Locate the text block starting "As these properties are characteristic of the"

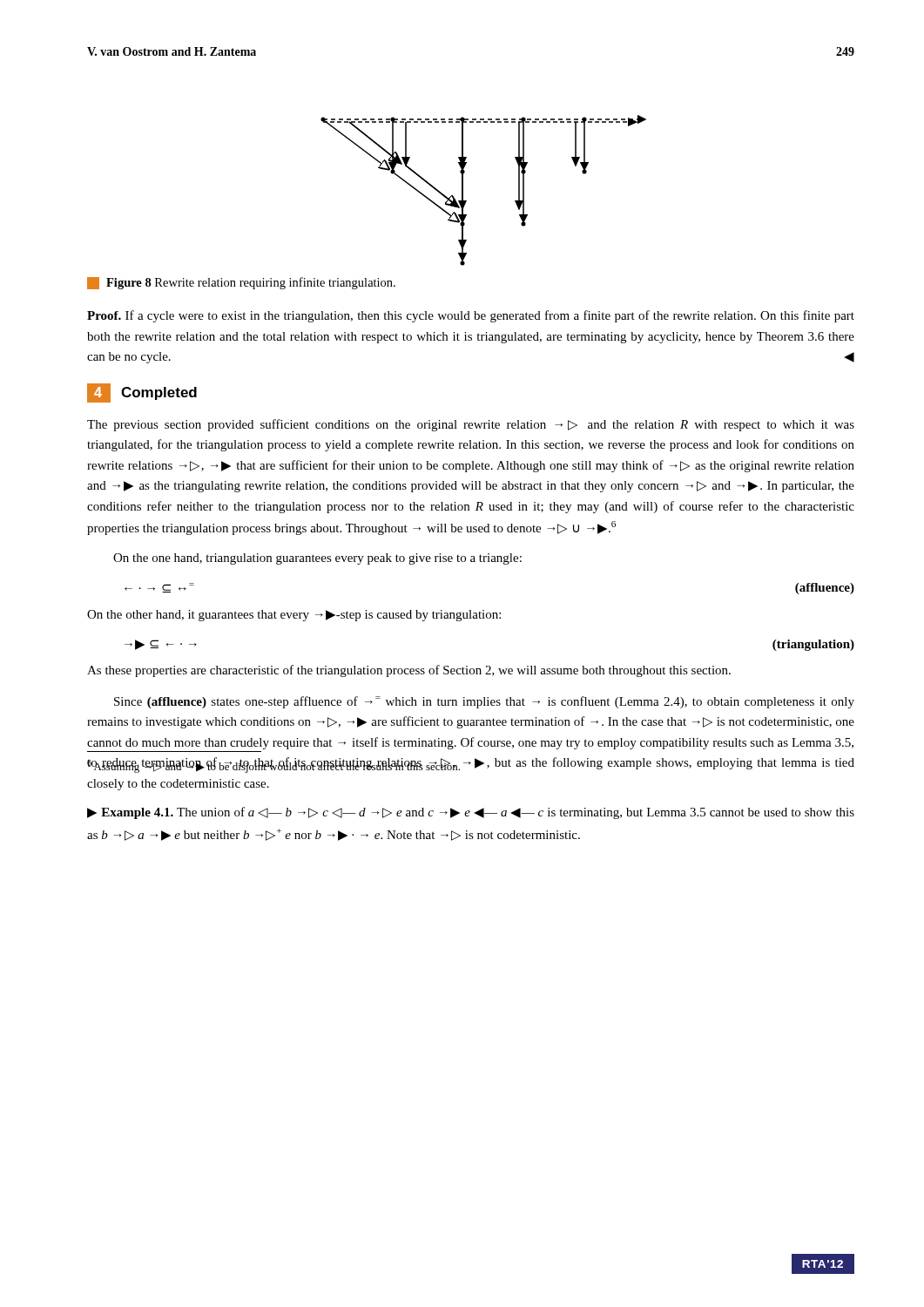point(409,670)
